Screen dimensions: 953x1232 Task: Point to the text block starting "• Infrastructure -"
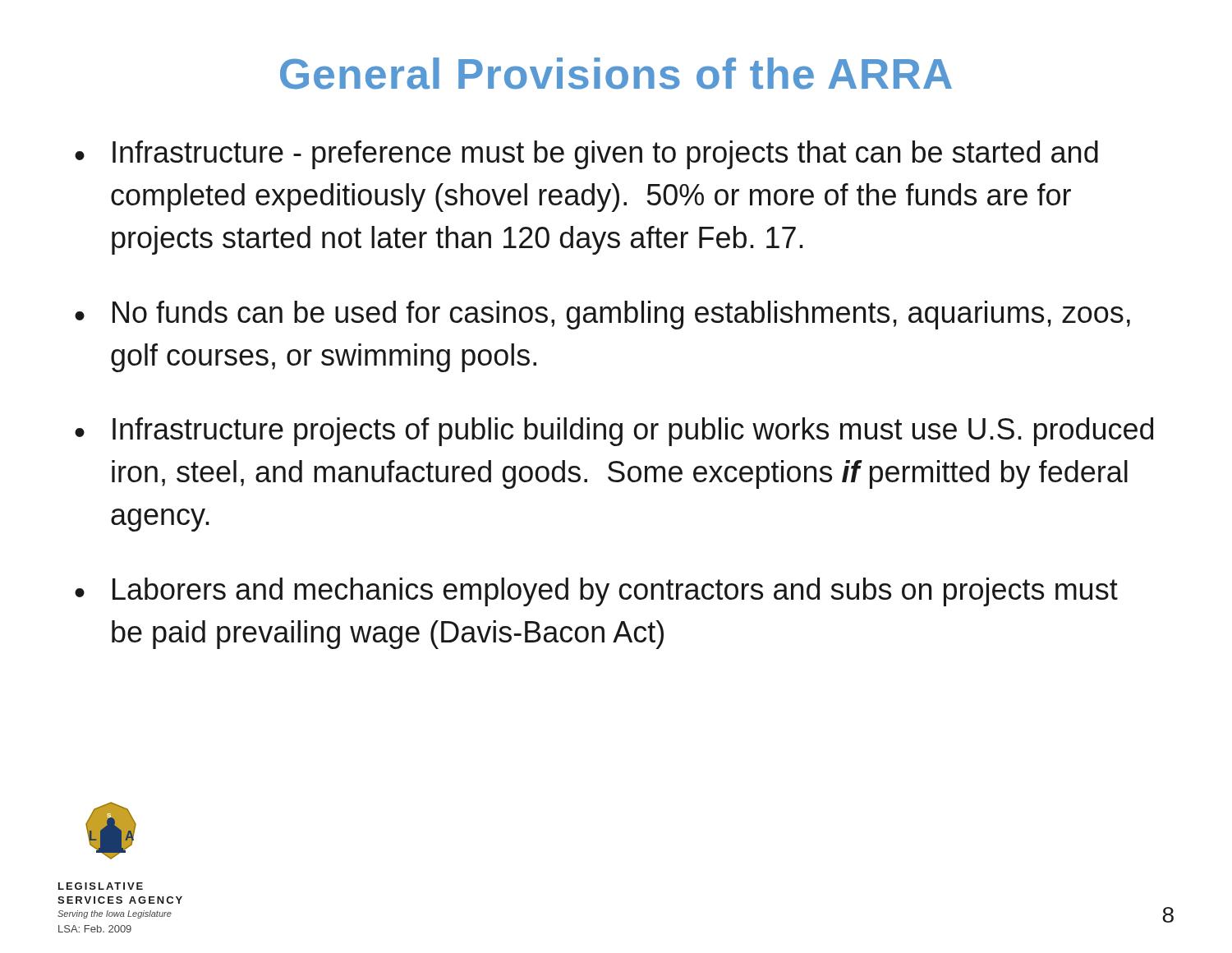point(616,196)
